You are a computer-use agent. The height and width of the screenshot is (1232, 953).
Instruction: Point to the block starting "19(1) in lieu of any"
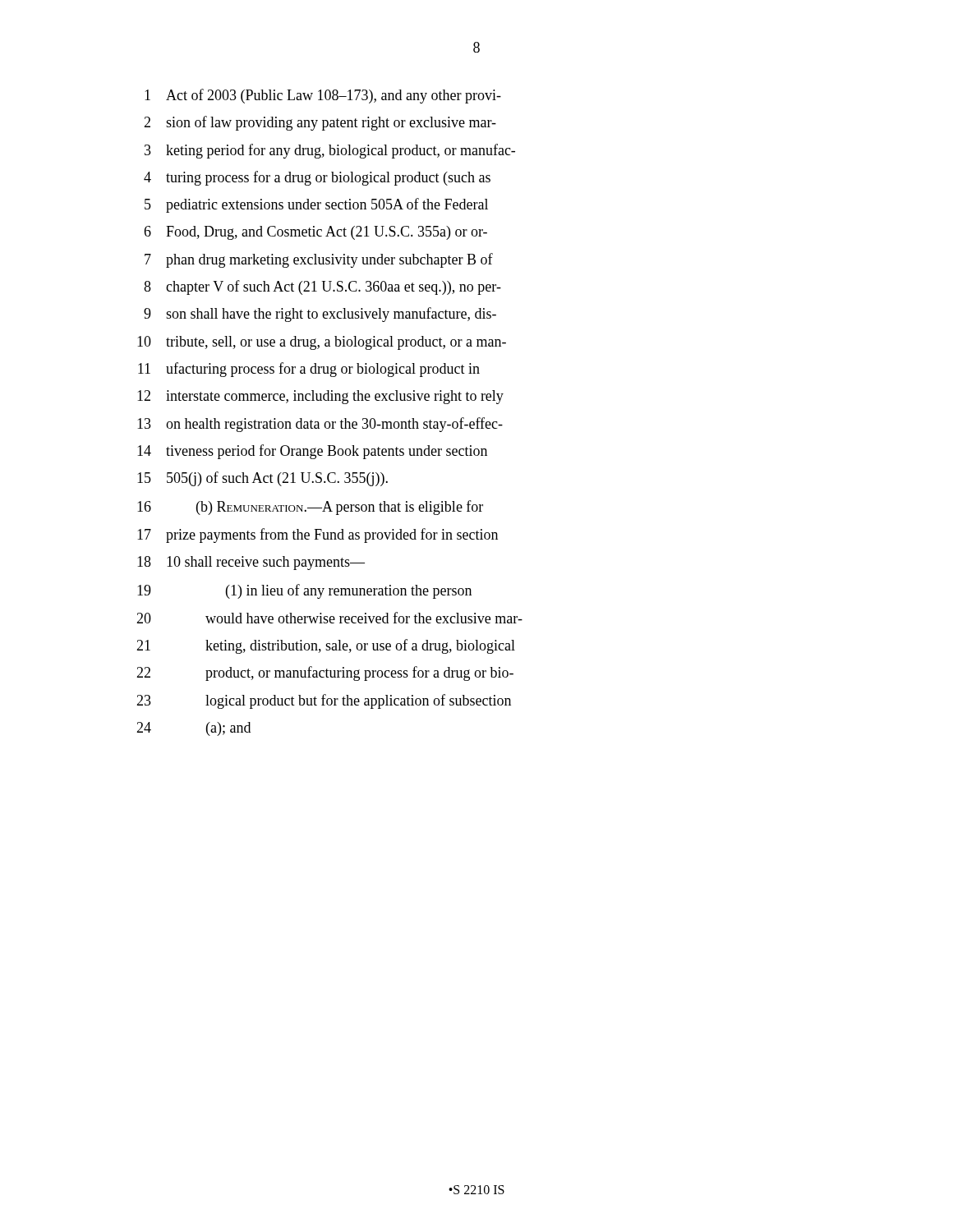pos(488,660)
